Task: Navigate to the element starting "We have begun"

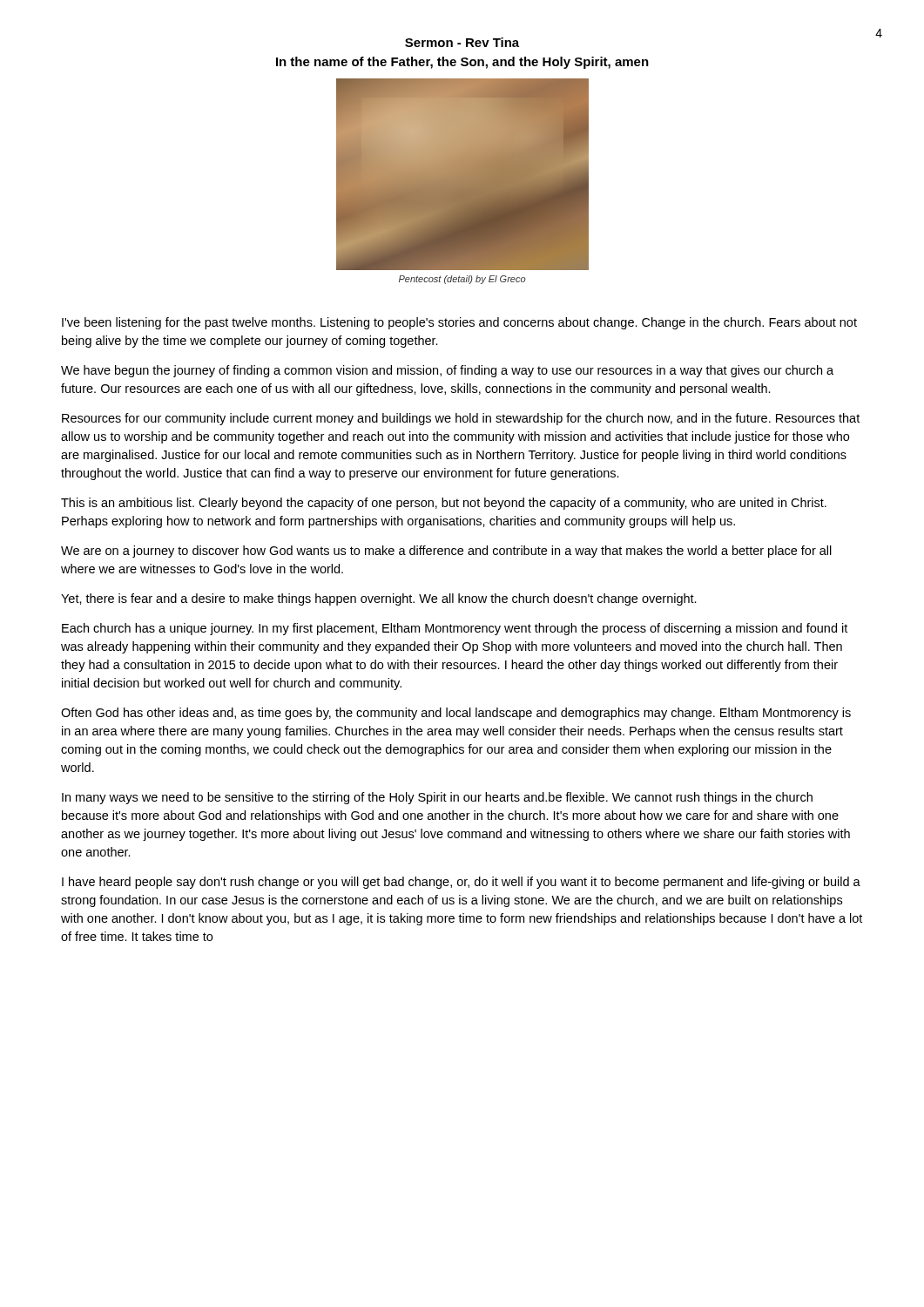Action: click(x=447, y=379)
